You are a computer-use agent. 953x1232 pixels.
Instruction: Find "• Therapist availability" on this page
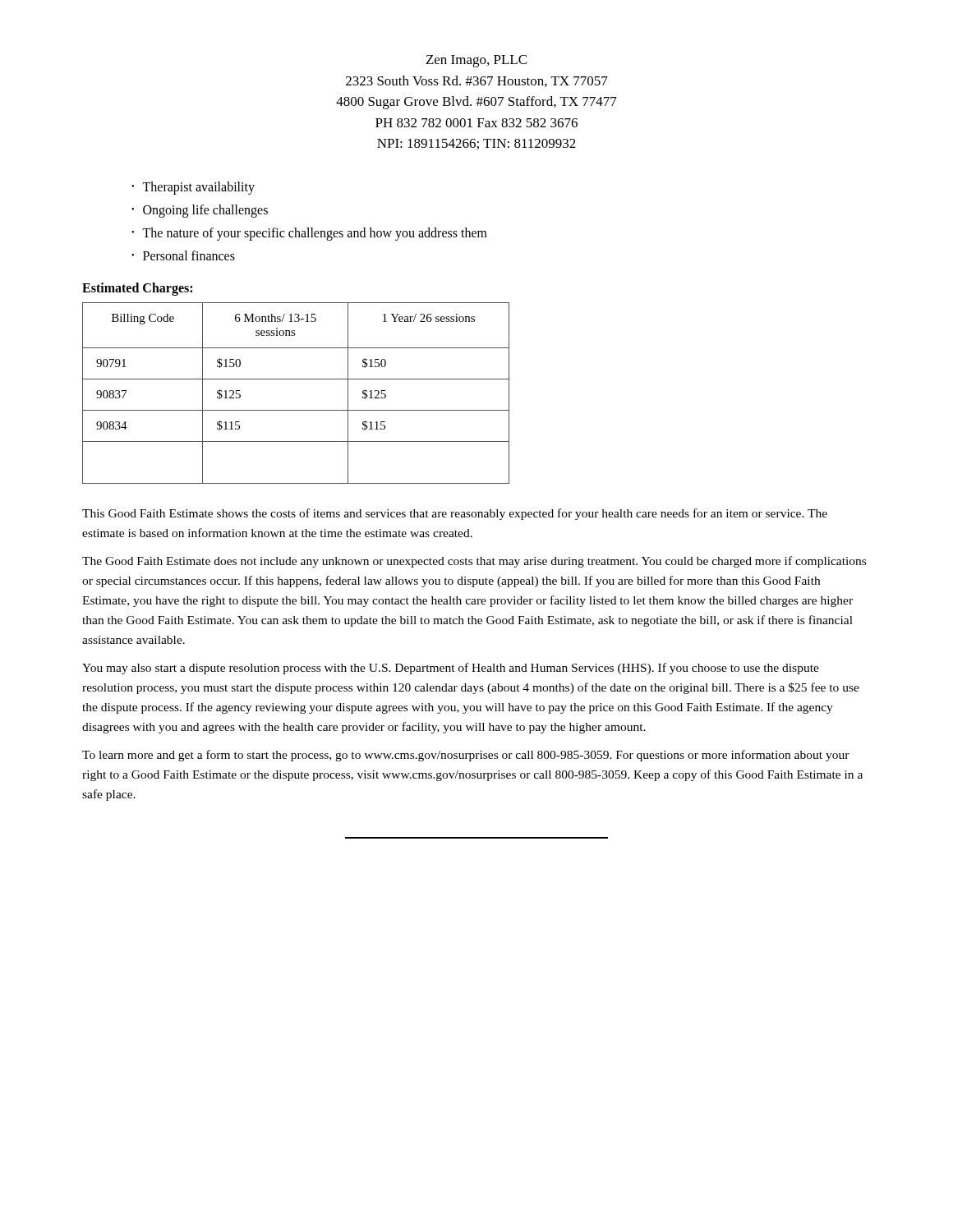pos(193,187)
